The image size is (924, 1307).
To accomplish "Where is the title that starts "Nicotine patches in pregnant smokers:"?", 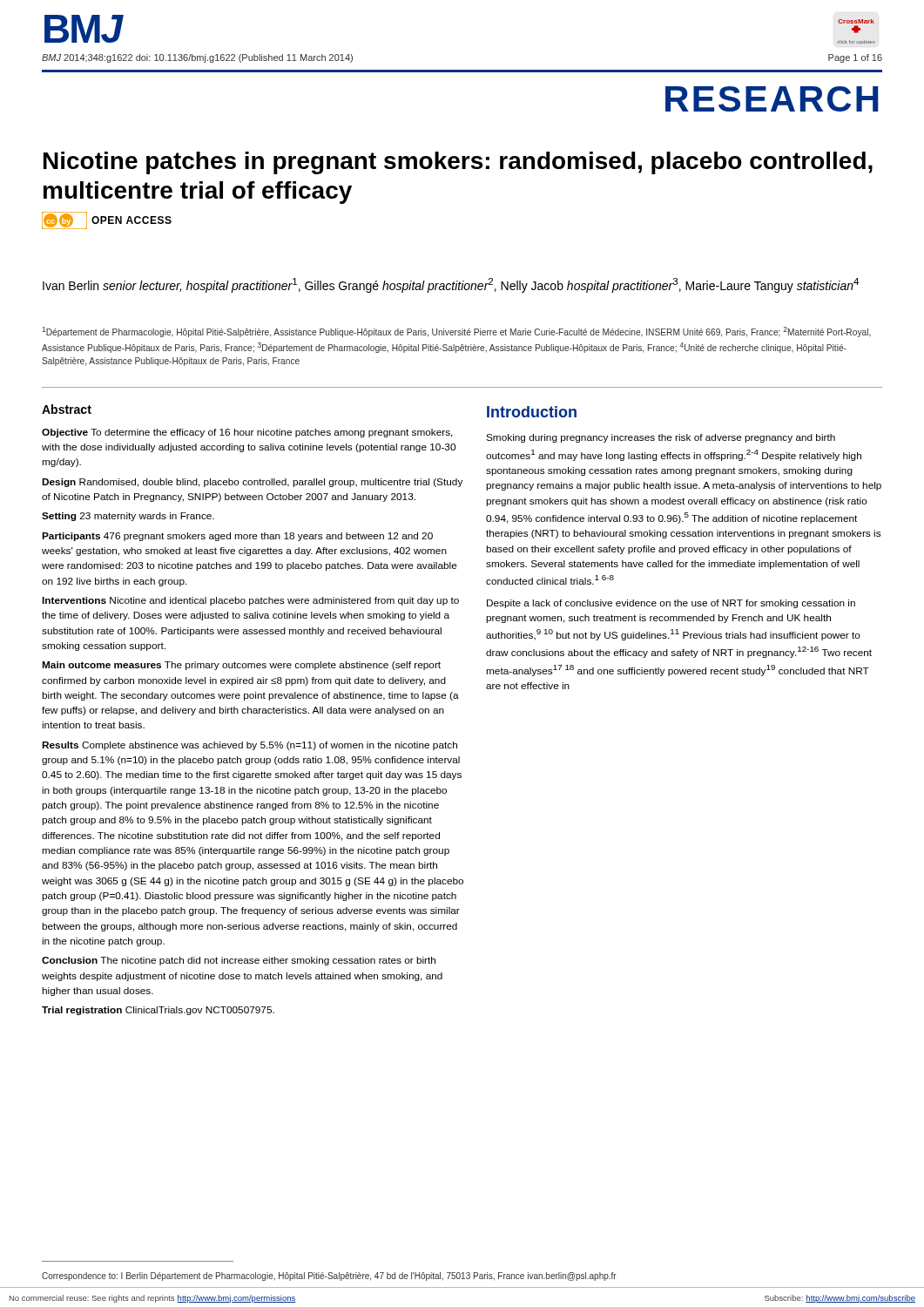I will [458, 163].
